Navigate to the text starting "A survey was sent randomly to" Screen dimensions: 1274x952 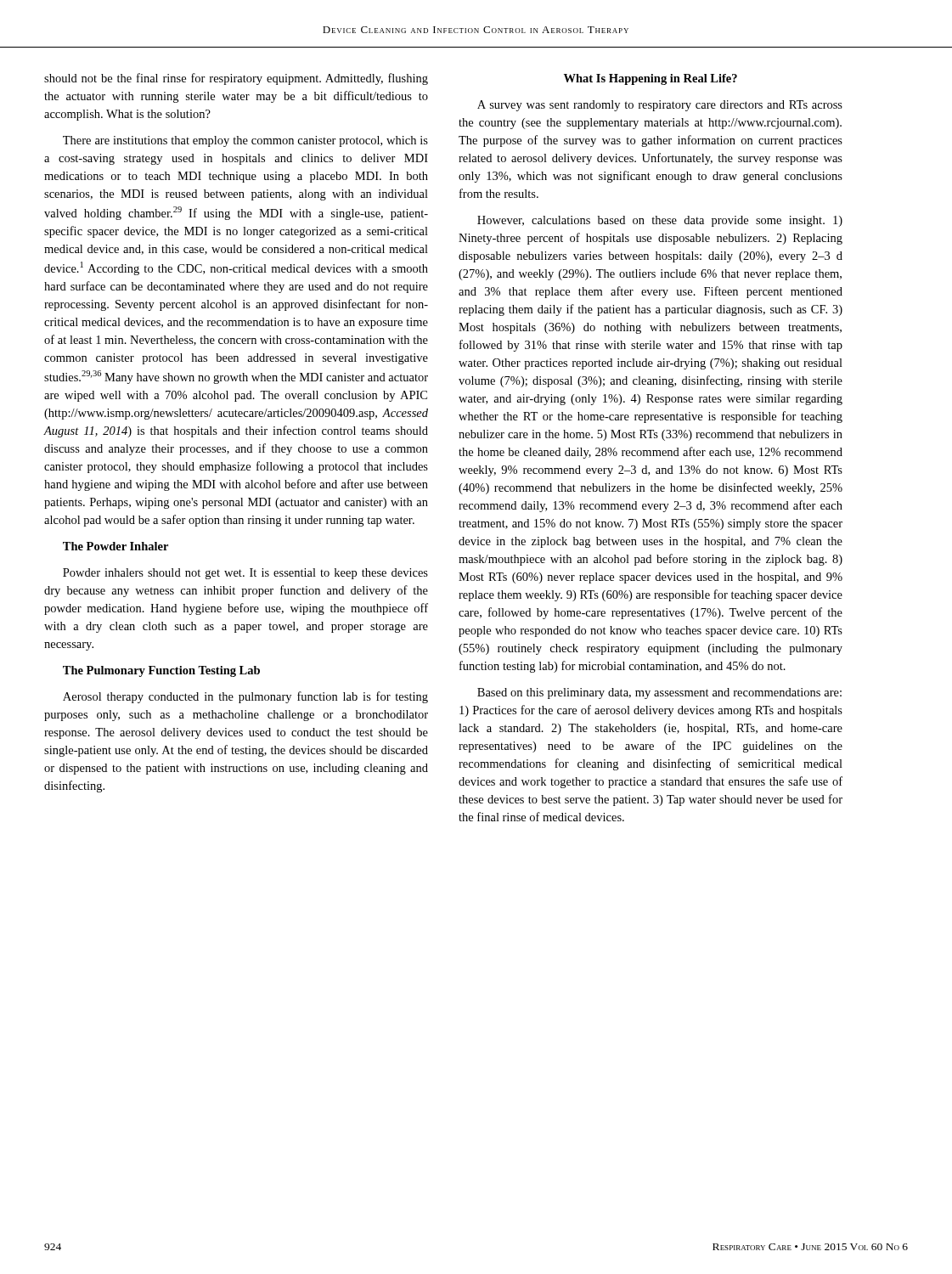(x=651, y=149)
